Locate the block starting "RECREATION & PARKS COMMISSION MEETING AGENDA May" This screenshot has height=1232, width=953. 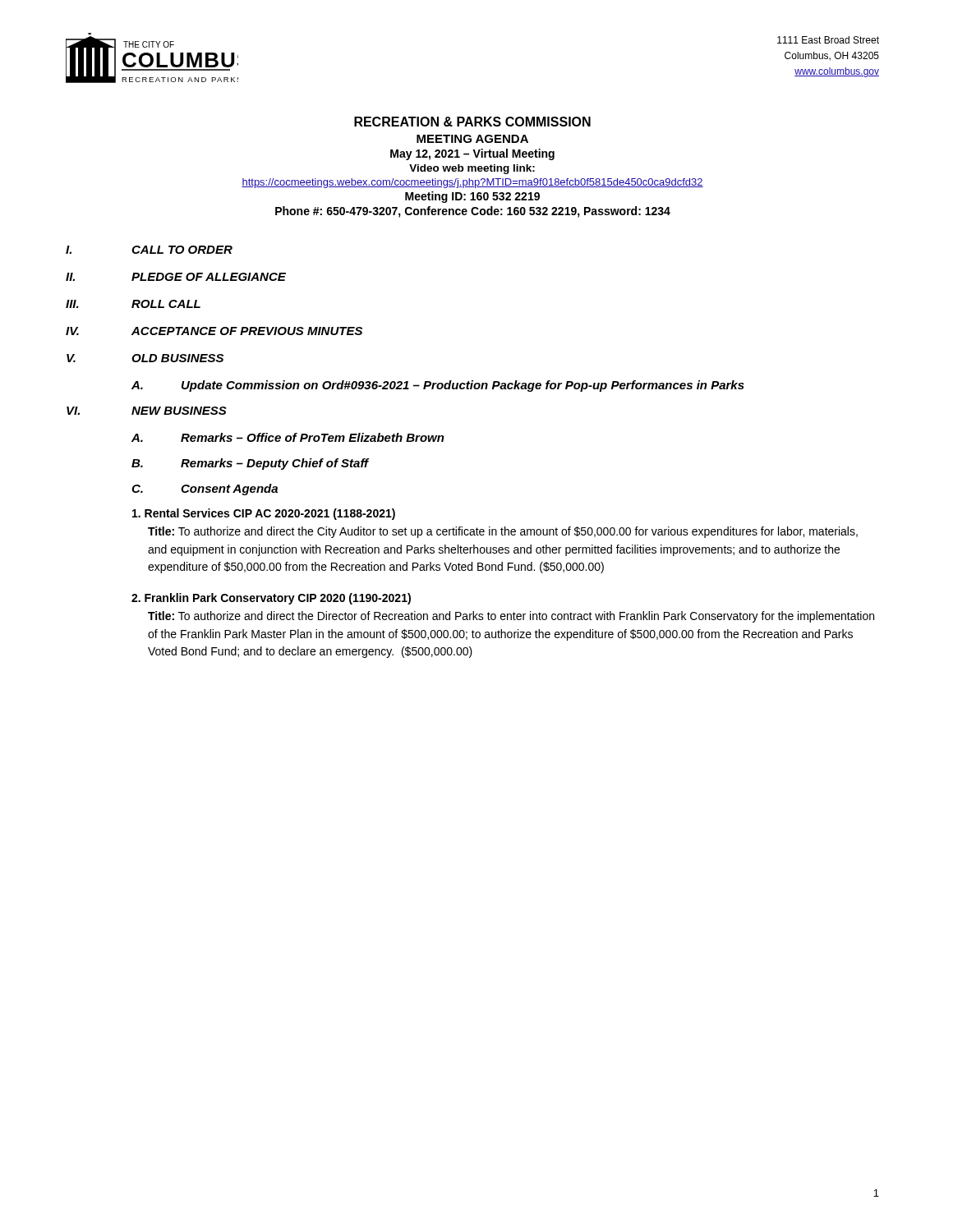(472, 166)
